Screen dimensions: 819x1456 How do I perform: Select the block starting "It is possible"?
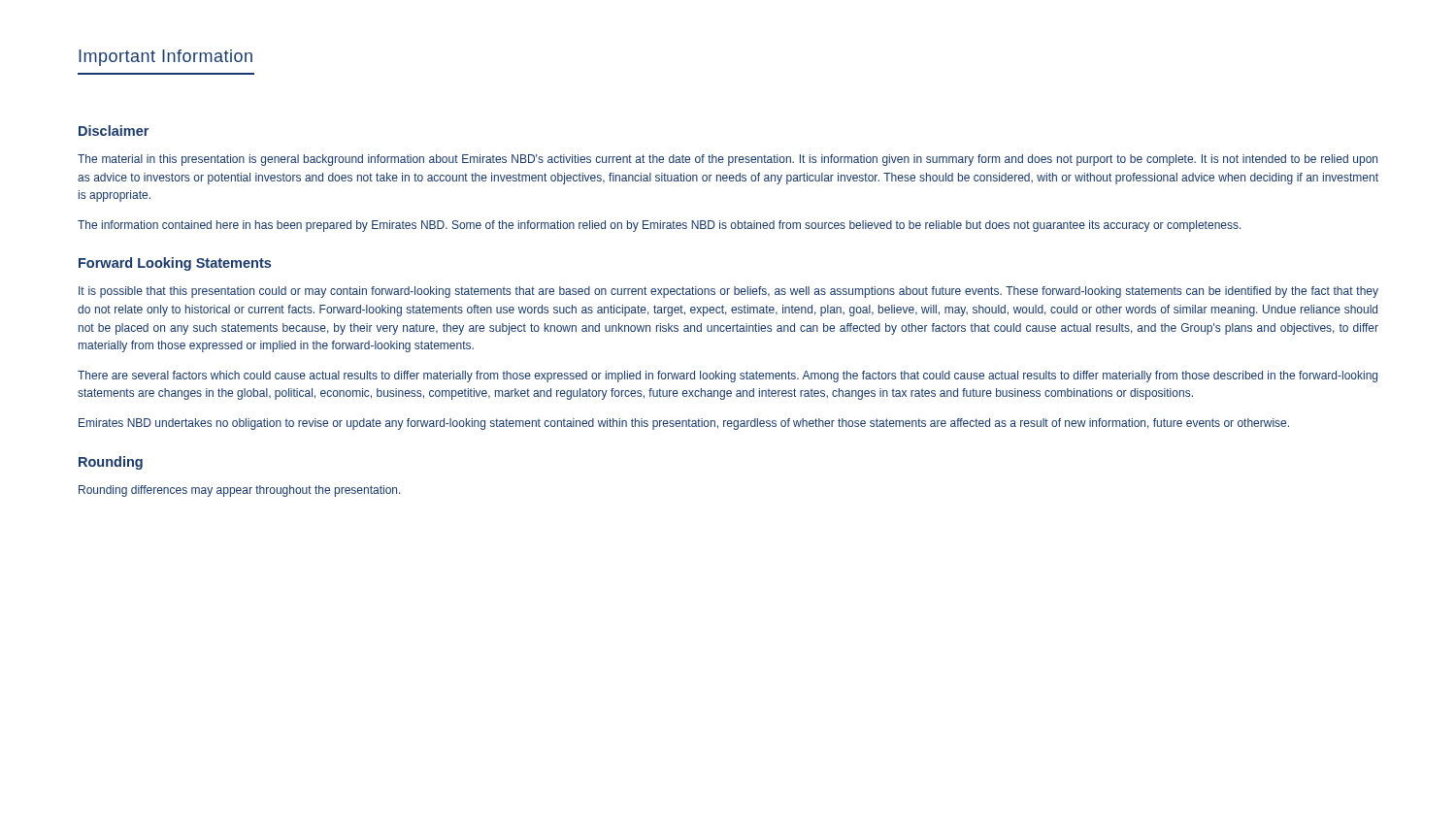click(728, 319)
